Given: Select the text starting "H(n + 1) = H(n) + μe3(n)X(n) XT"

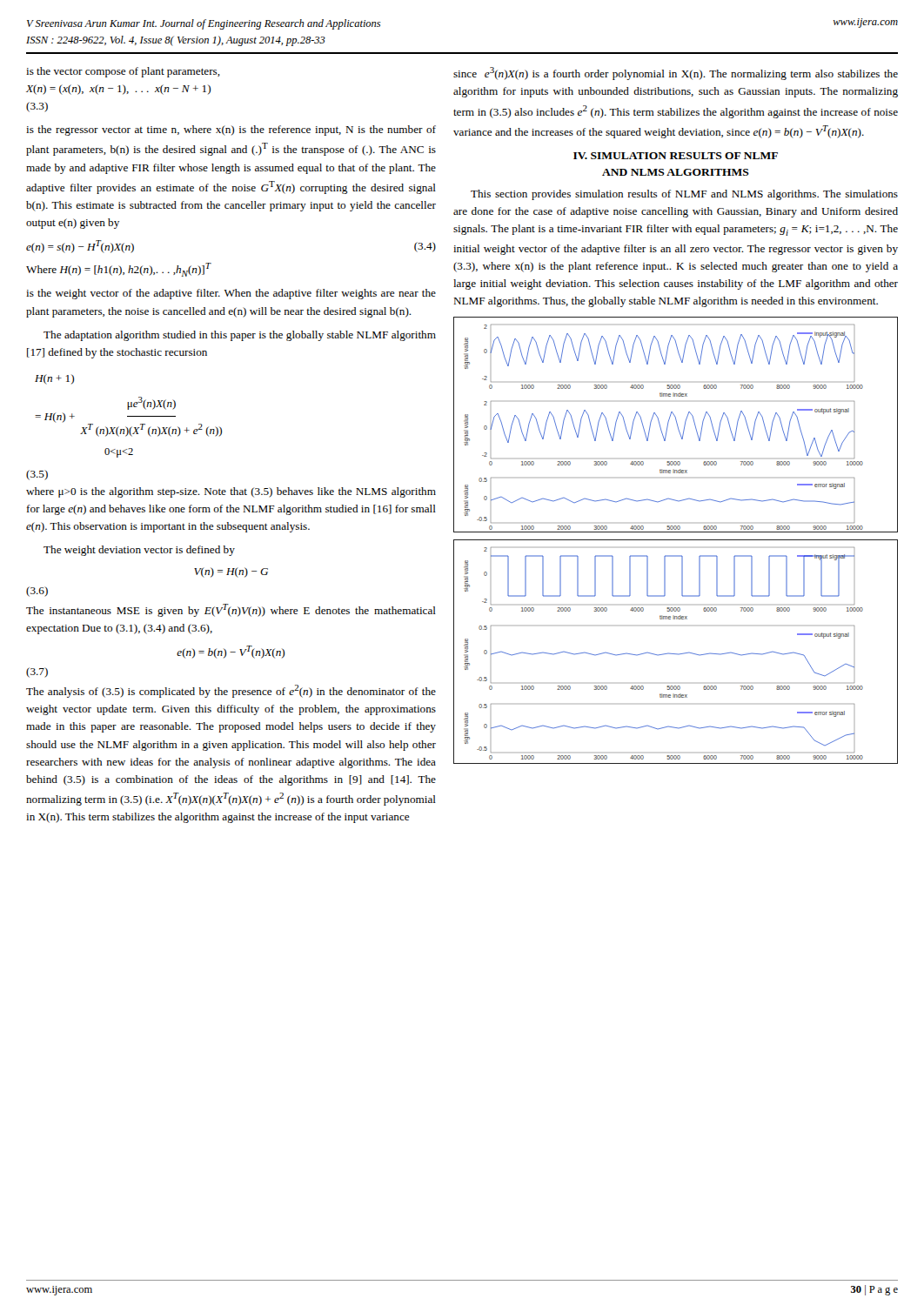Looking at the screenshot, I should click(x=54, y=379).
